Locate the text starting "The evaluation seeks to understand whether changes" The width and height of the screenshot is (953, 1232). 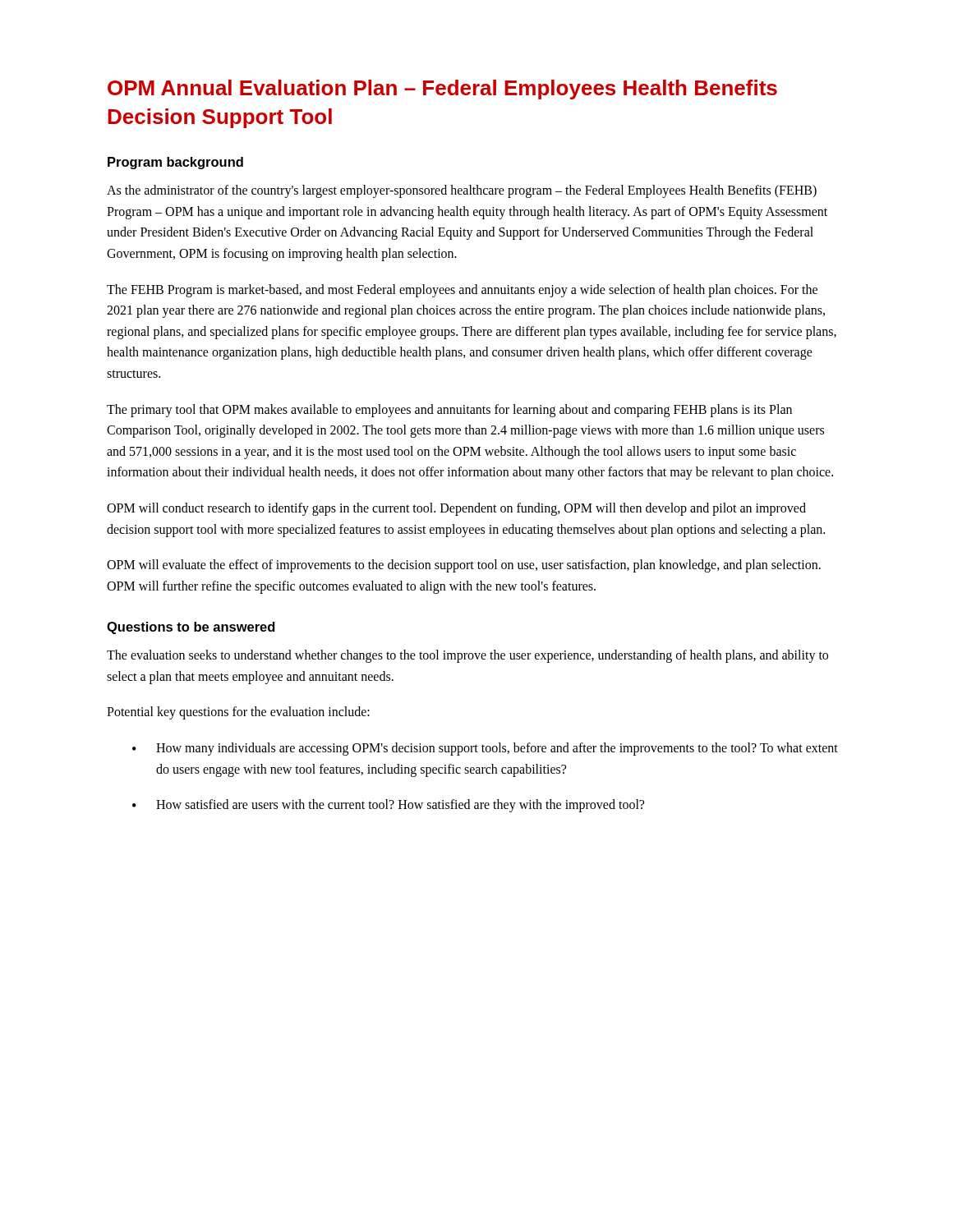click(x=468, y=666)
